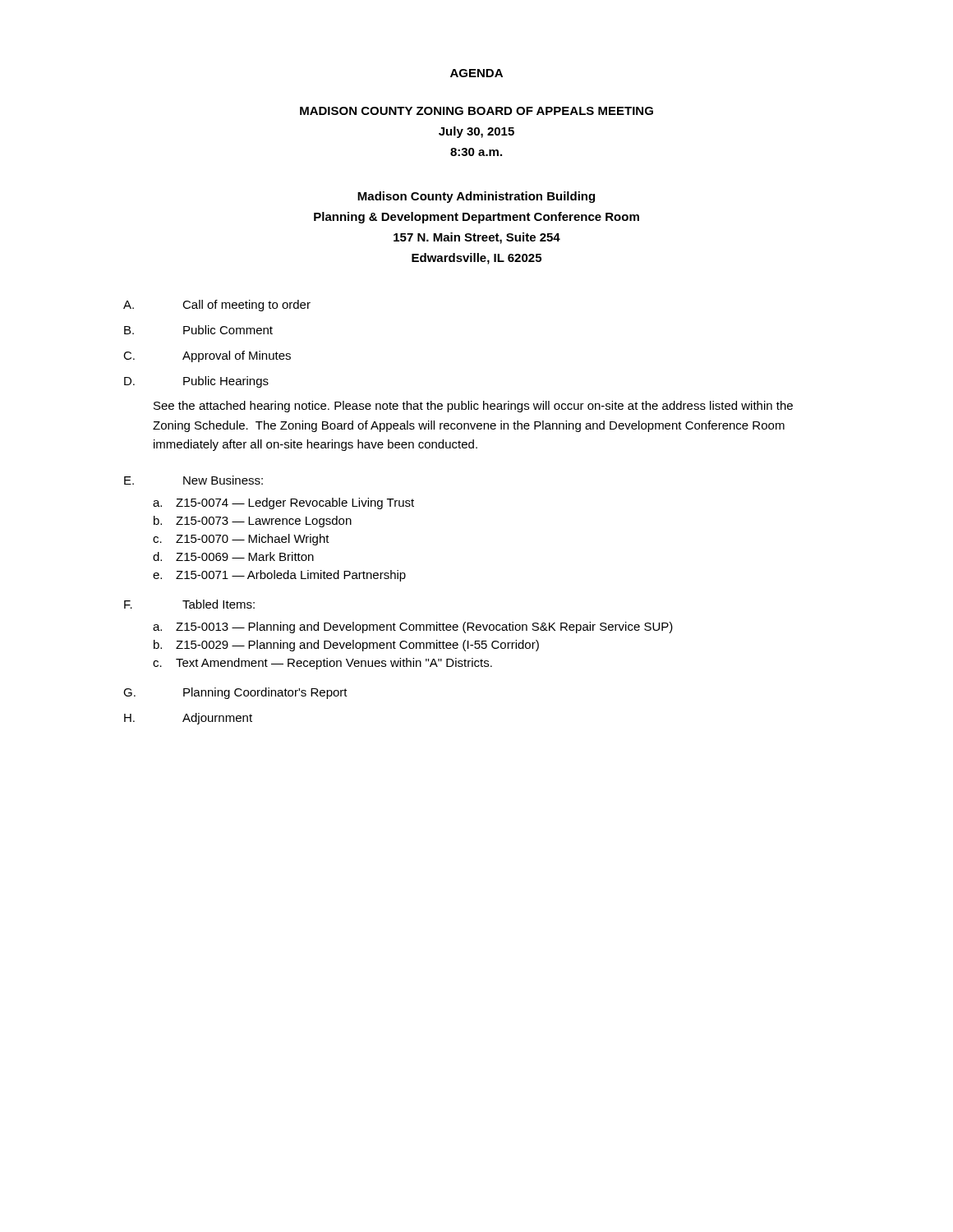Locate the text "d. Z15-0069 — Mark Britton"
This screenshot has width=953, height=1232.
(x=233, y=556)
